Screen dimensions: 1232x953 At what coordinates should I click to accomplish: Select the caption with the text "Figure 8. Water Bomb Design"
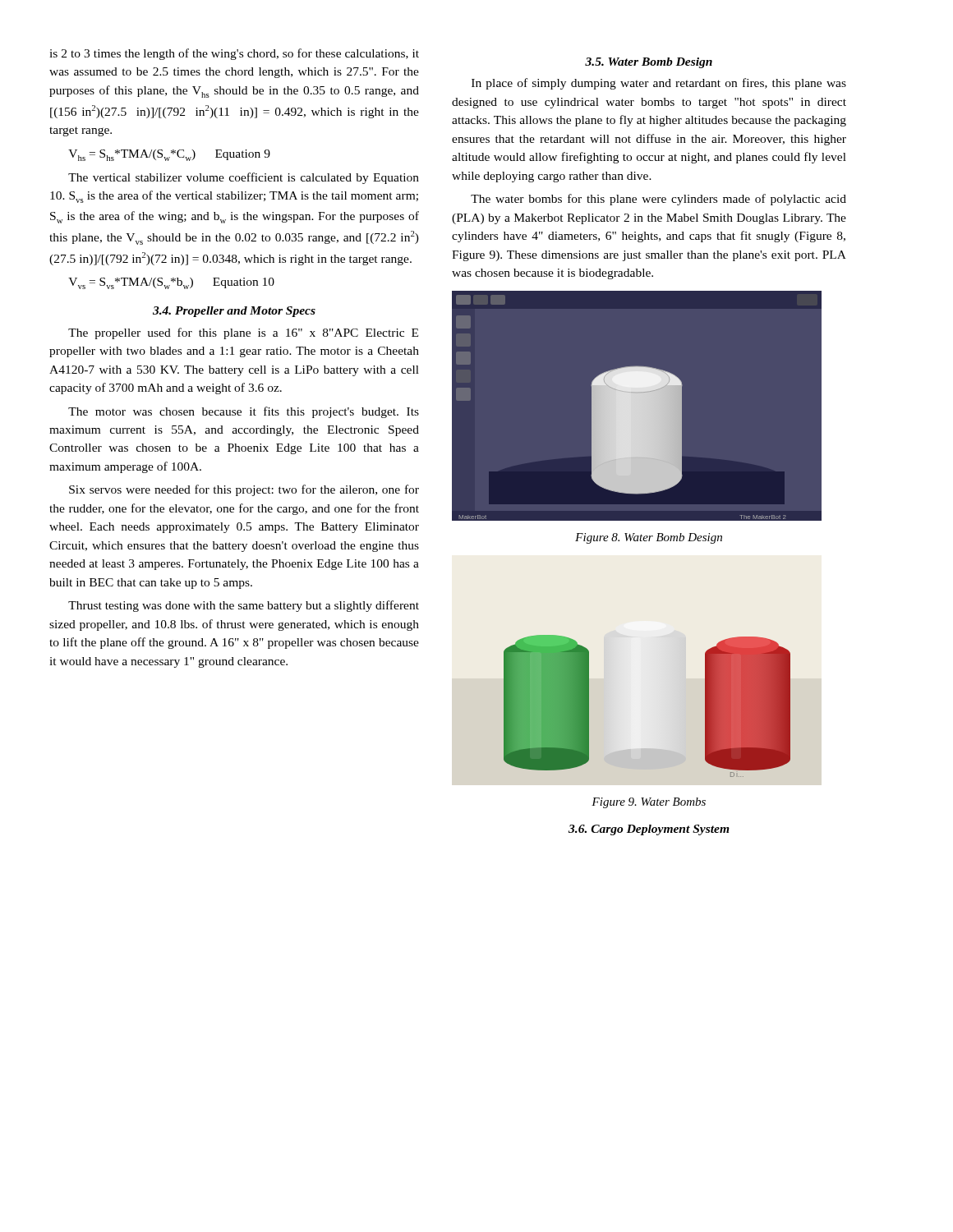tap(649, 538)
